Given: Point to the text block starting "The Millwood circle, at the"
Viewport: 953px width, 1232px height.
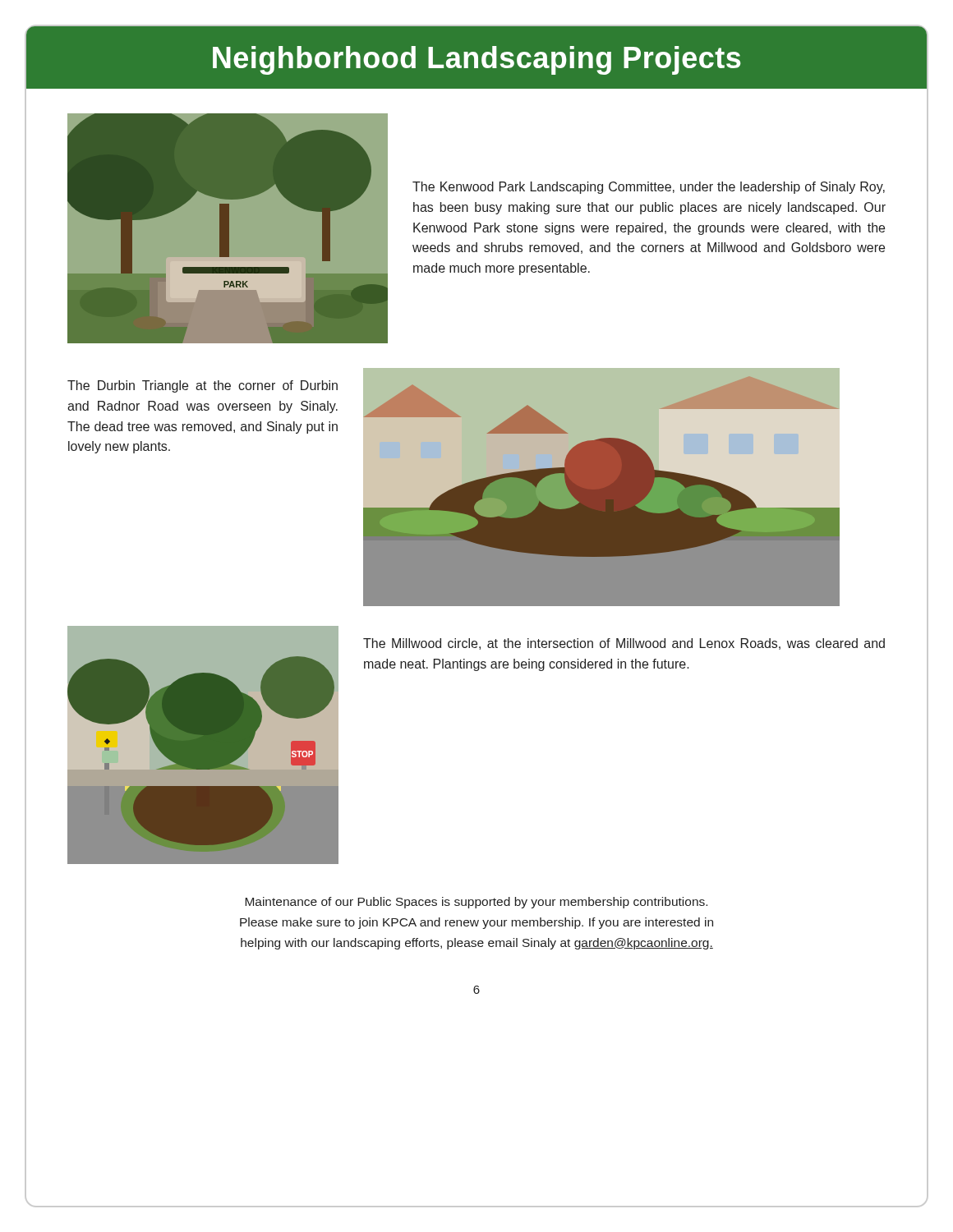Looking at the screenshot, I should (624, 654).
